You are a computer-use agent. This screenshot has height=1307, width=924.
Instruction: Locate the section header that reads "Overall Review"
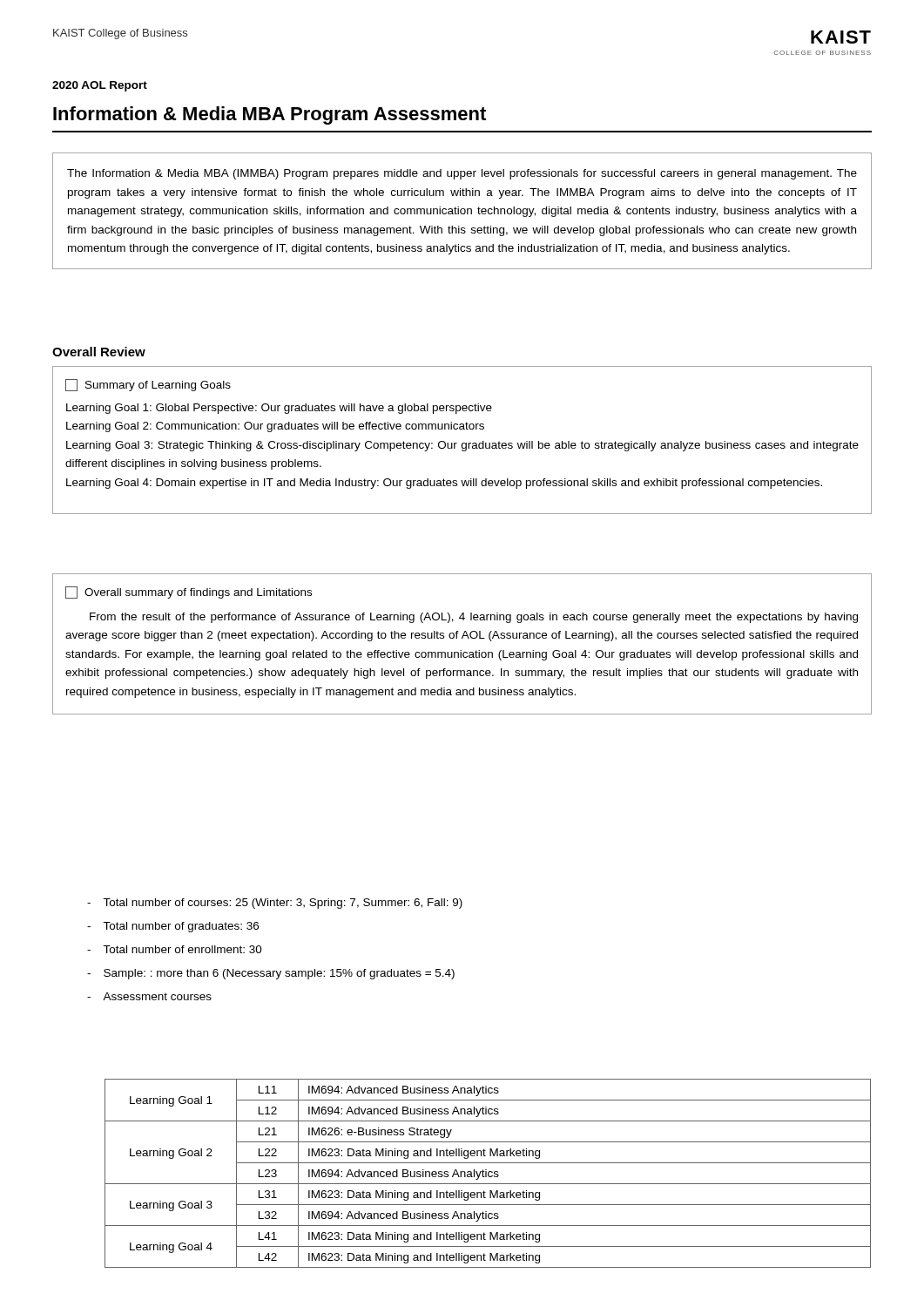click(99, 352)
